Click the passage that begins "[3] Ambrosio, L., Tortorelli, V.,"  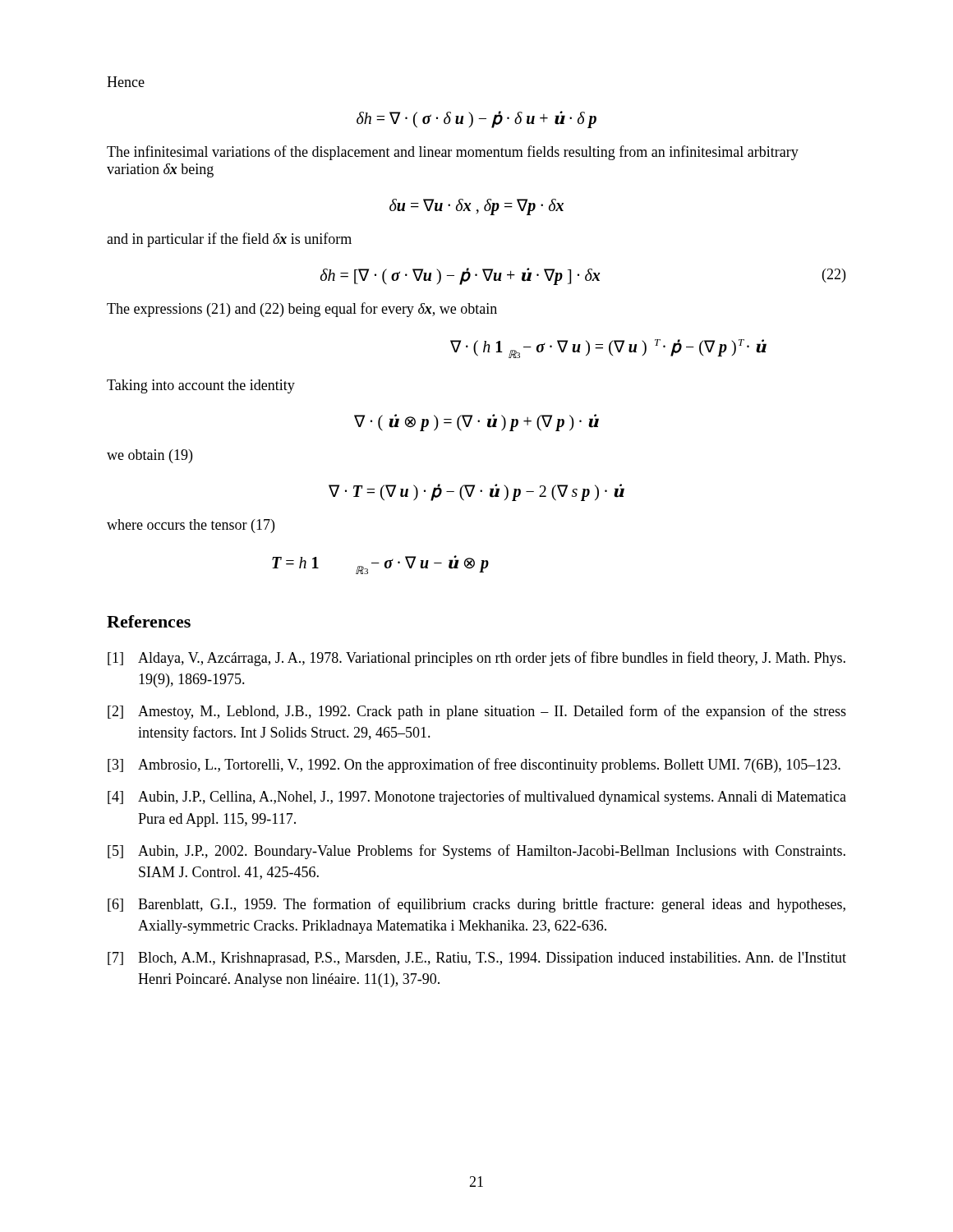pyautogui.click(x=476, y=765)
